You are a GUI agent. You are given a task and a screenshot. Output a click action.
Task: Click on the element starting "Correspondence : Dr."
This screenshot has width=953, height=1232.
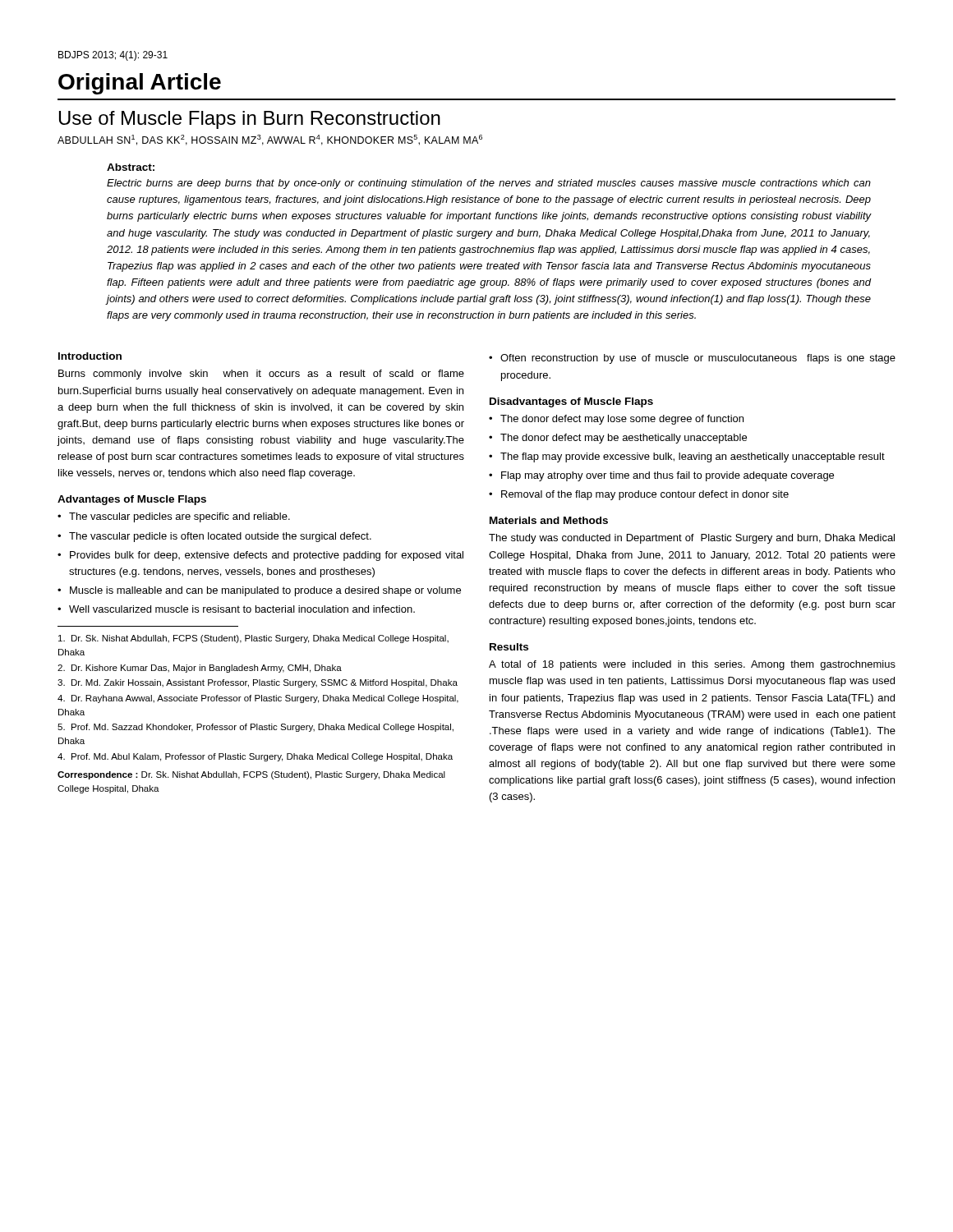(x=251, y=782)
